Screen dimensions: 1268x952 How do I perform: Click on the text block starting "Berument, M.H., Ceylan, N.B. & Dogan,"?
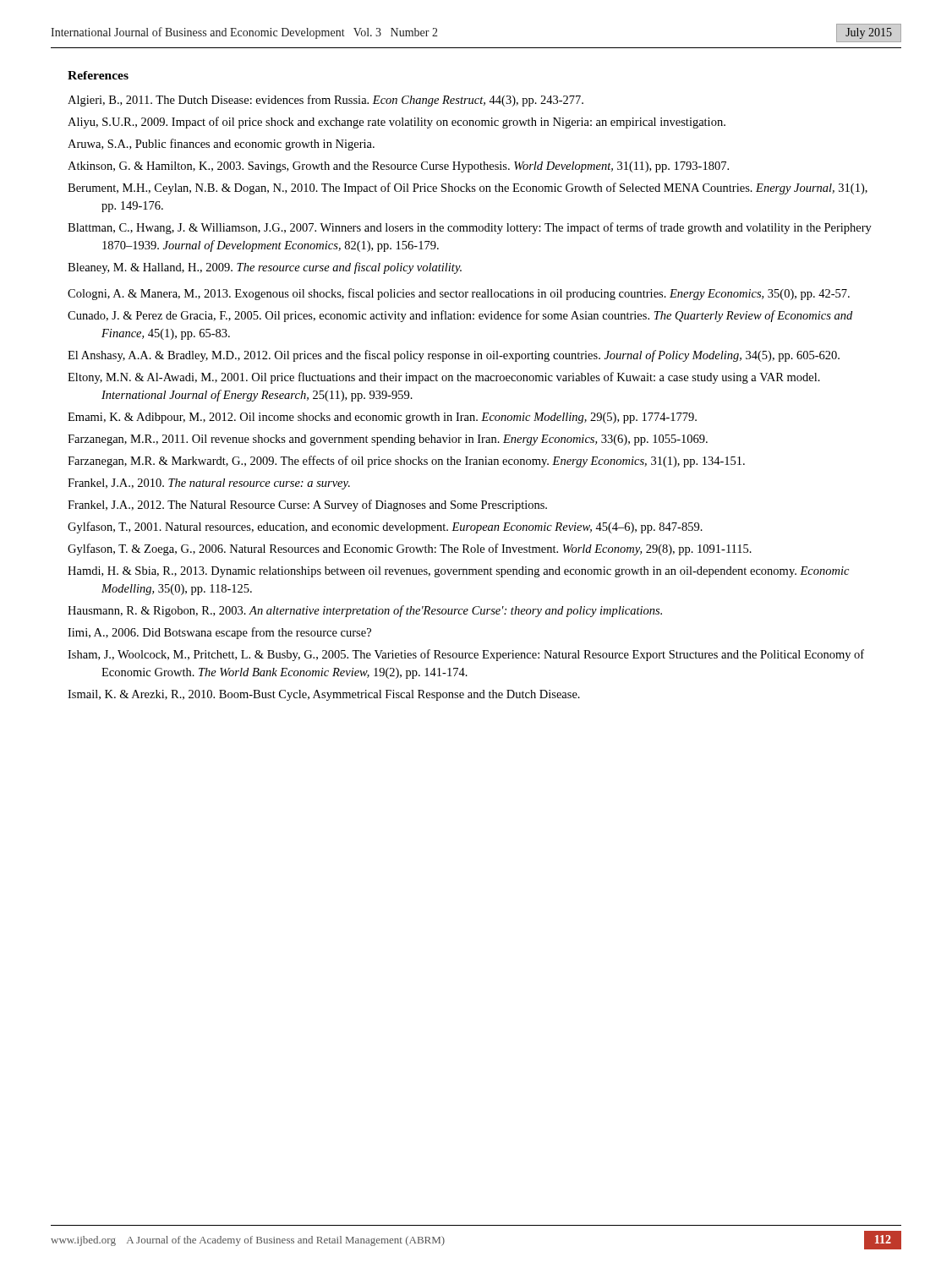point(468,197)
